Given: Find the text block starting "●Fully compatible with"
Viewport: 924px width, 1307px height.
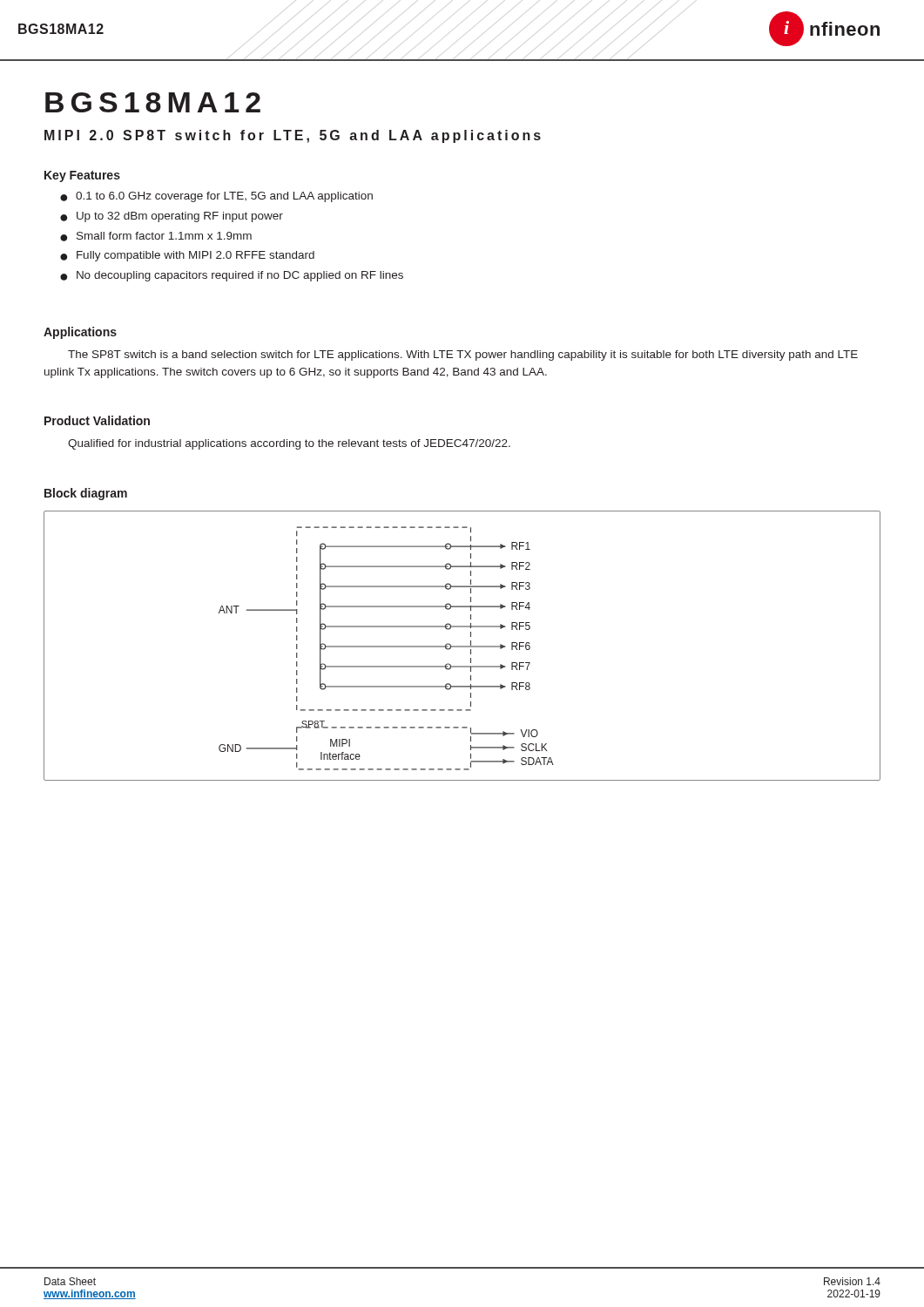Looking at the screenshot, I should 187,257.
